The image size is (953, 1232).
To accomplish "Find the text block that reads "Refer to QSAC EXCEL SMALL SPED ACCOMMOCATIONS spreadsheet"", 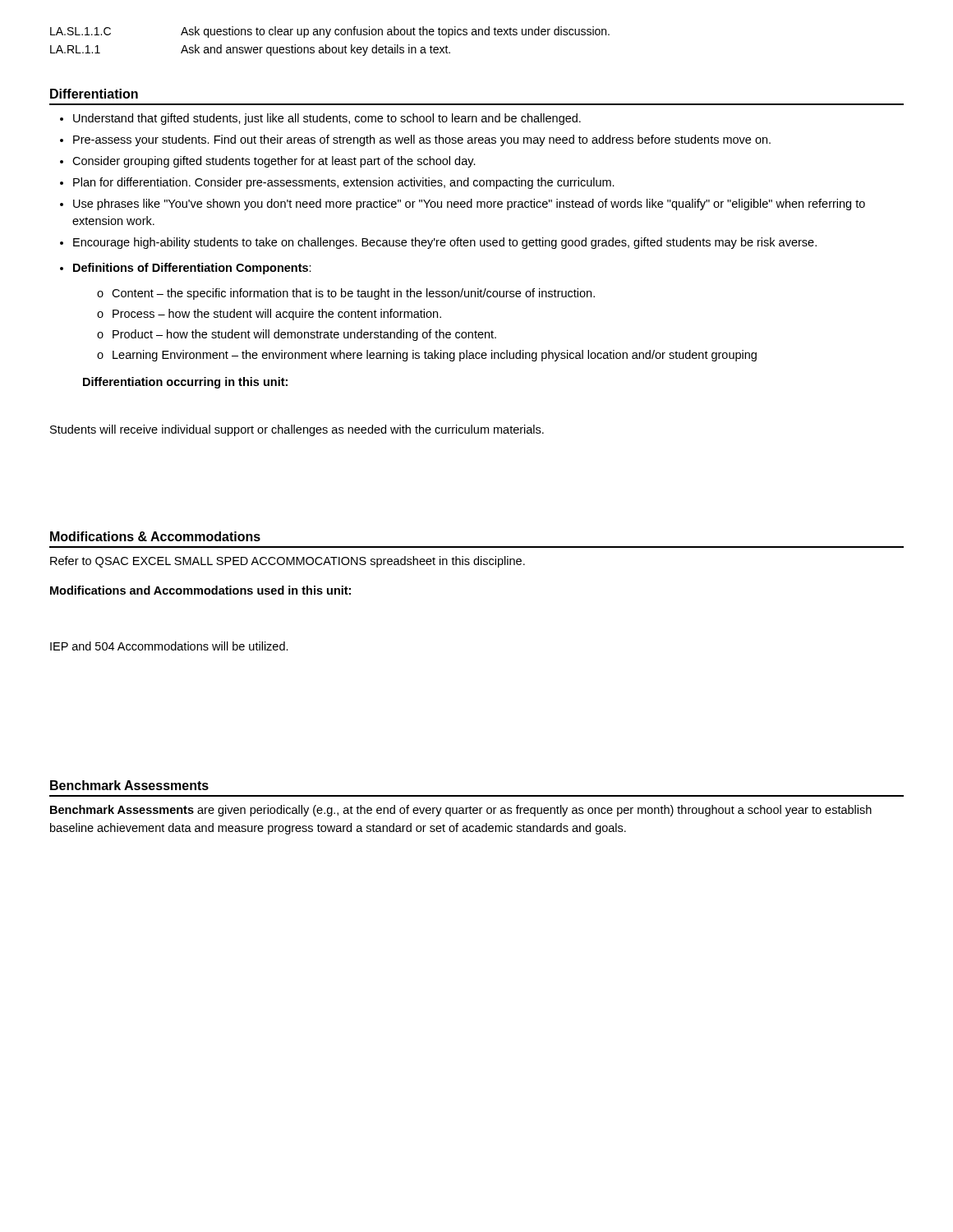I will pos(287,561).
